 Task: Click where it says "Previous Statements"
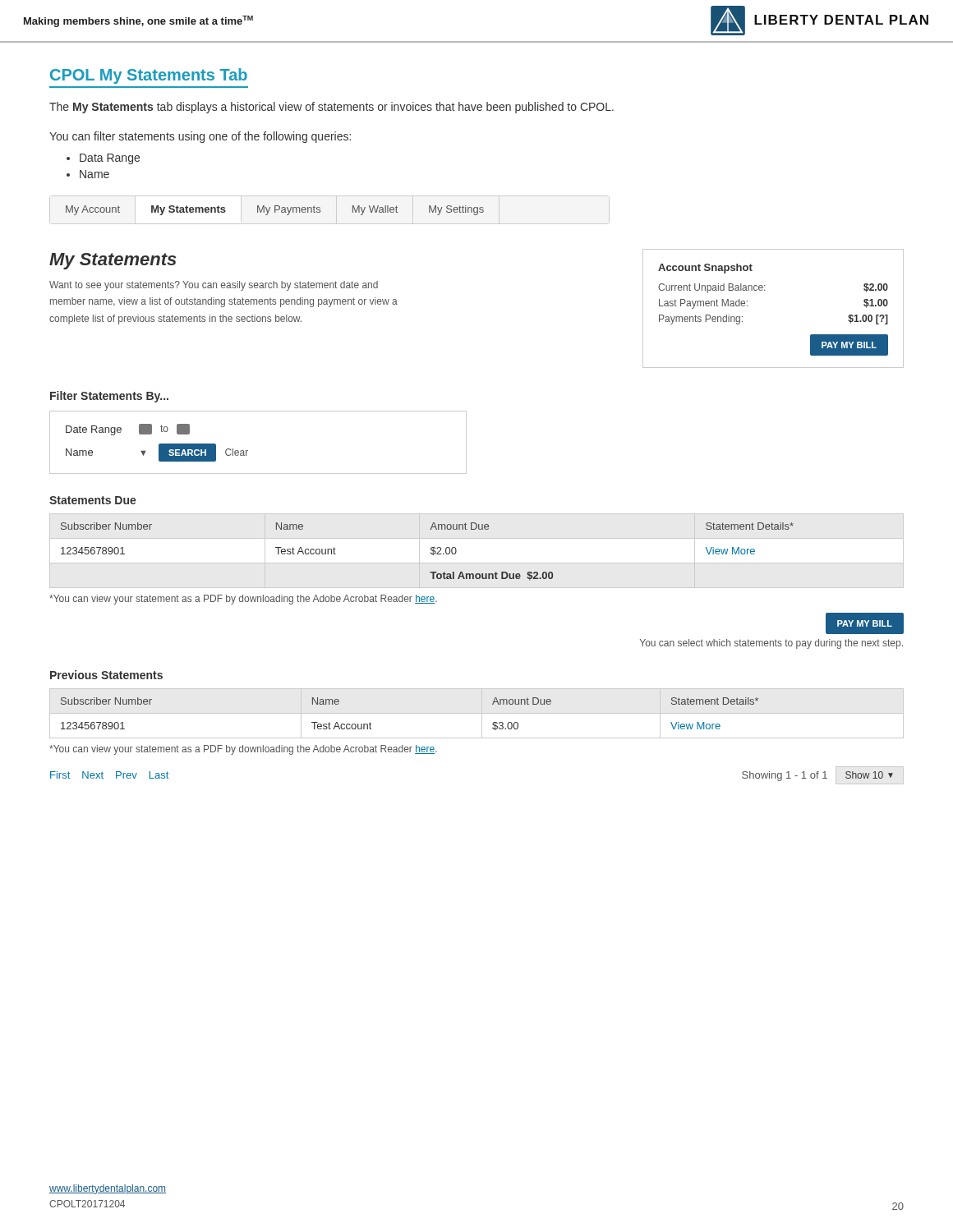coord(106,675)
